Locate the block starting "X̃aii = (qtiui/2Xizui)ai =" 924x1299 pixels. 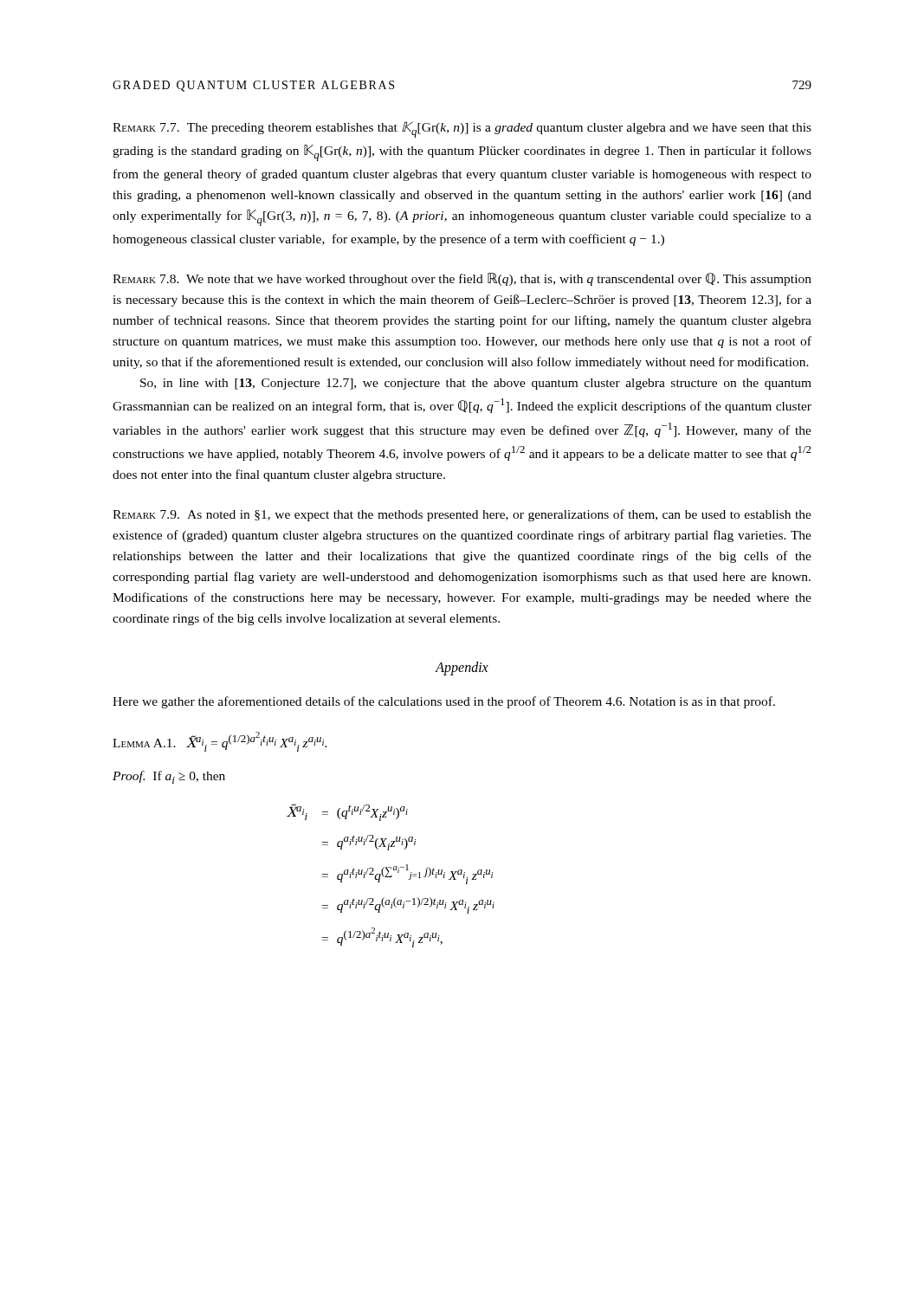point(391,876)
